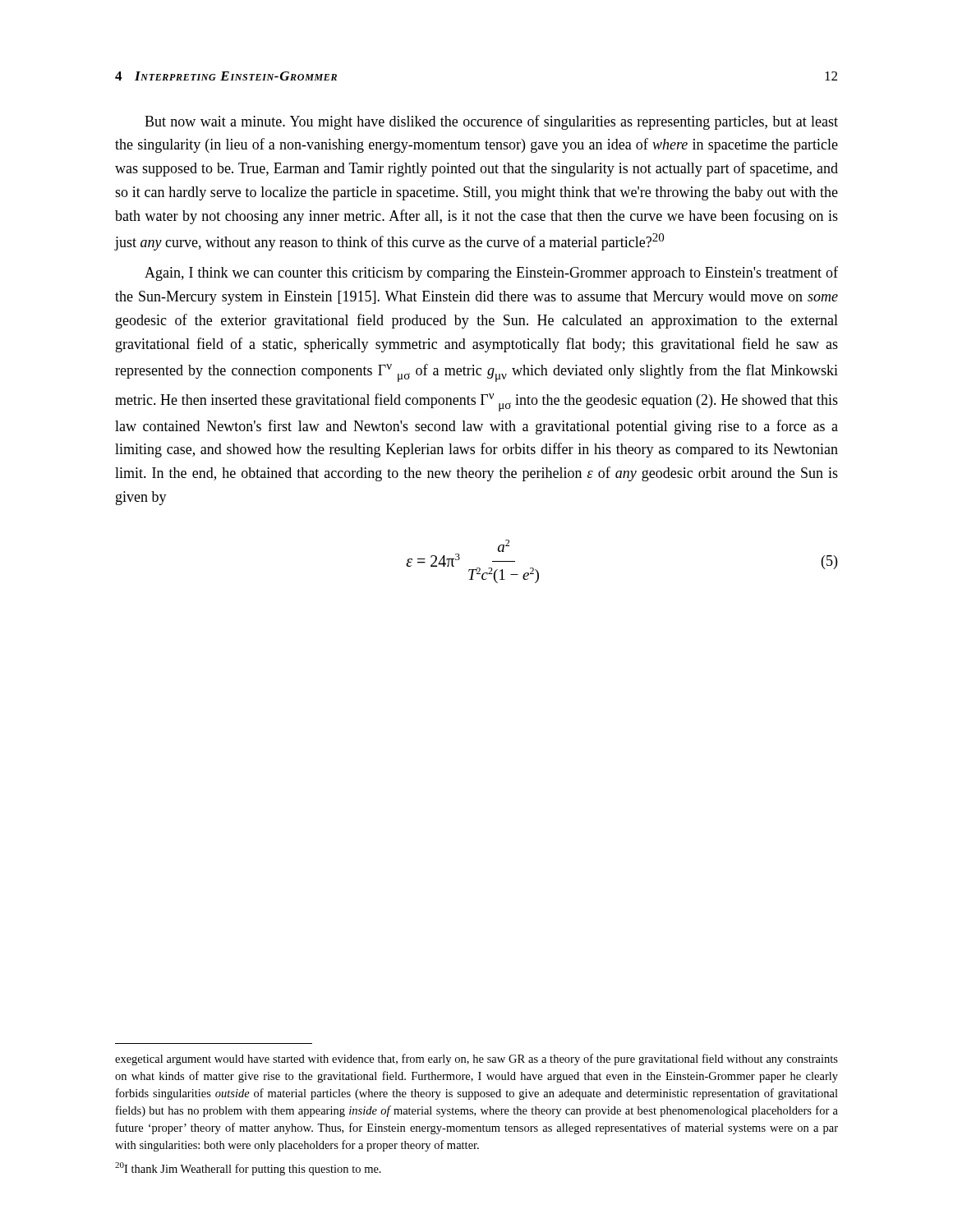This screenshot has height=1232, width=953.
Task: Locate a section header
Action: 476,76
